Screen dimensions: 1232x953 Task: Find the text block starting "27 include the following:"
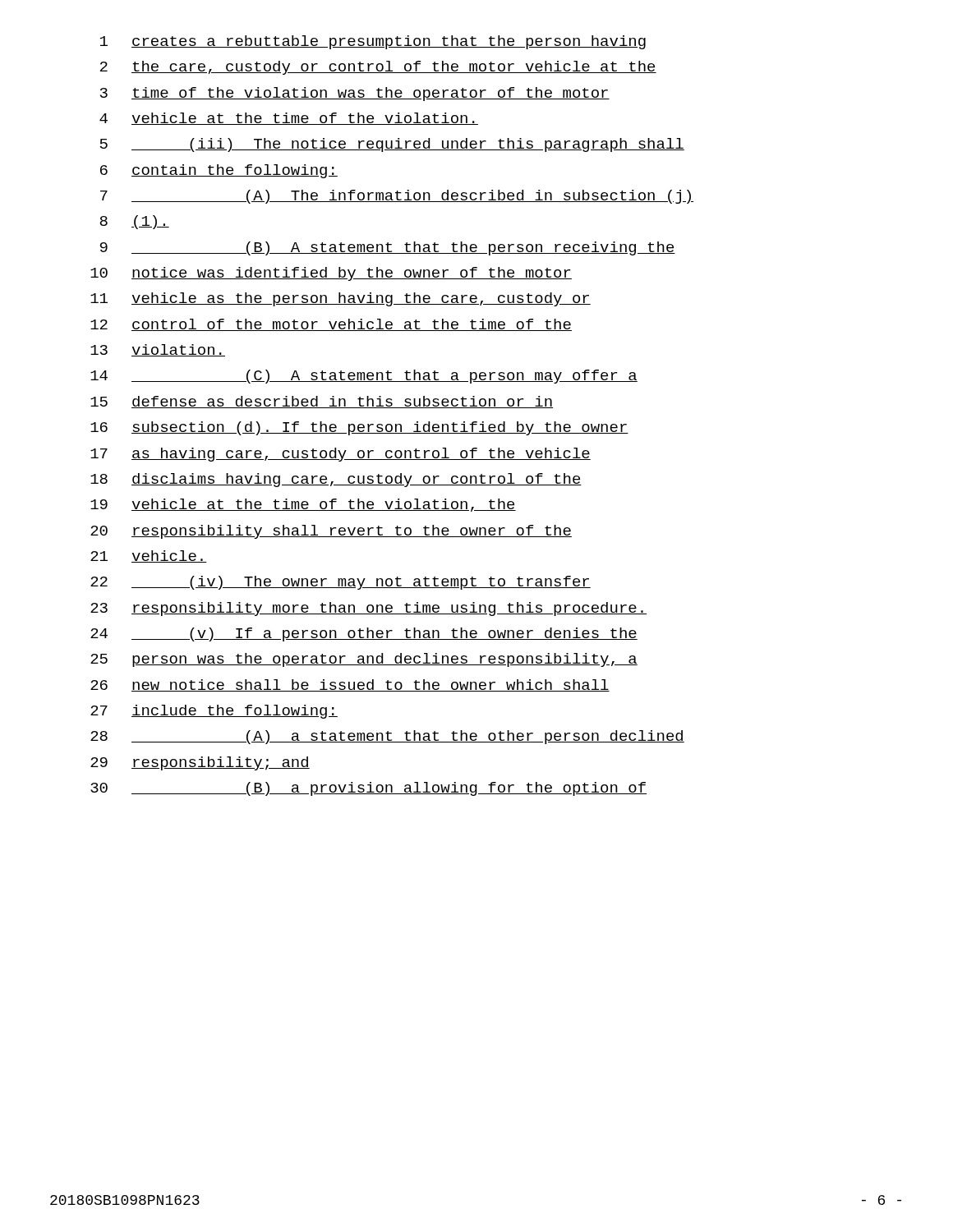click(214, 712)
